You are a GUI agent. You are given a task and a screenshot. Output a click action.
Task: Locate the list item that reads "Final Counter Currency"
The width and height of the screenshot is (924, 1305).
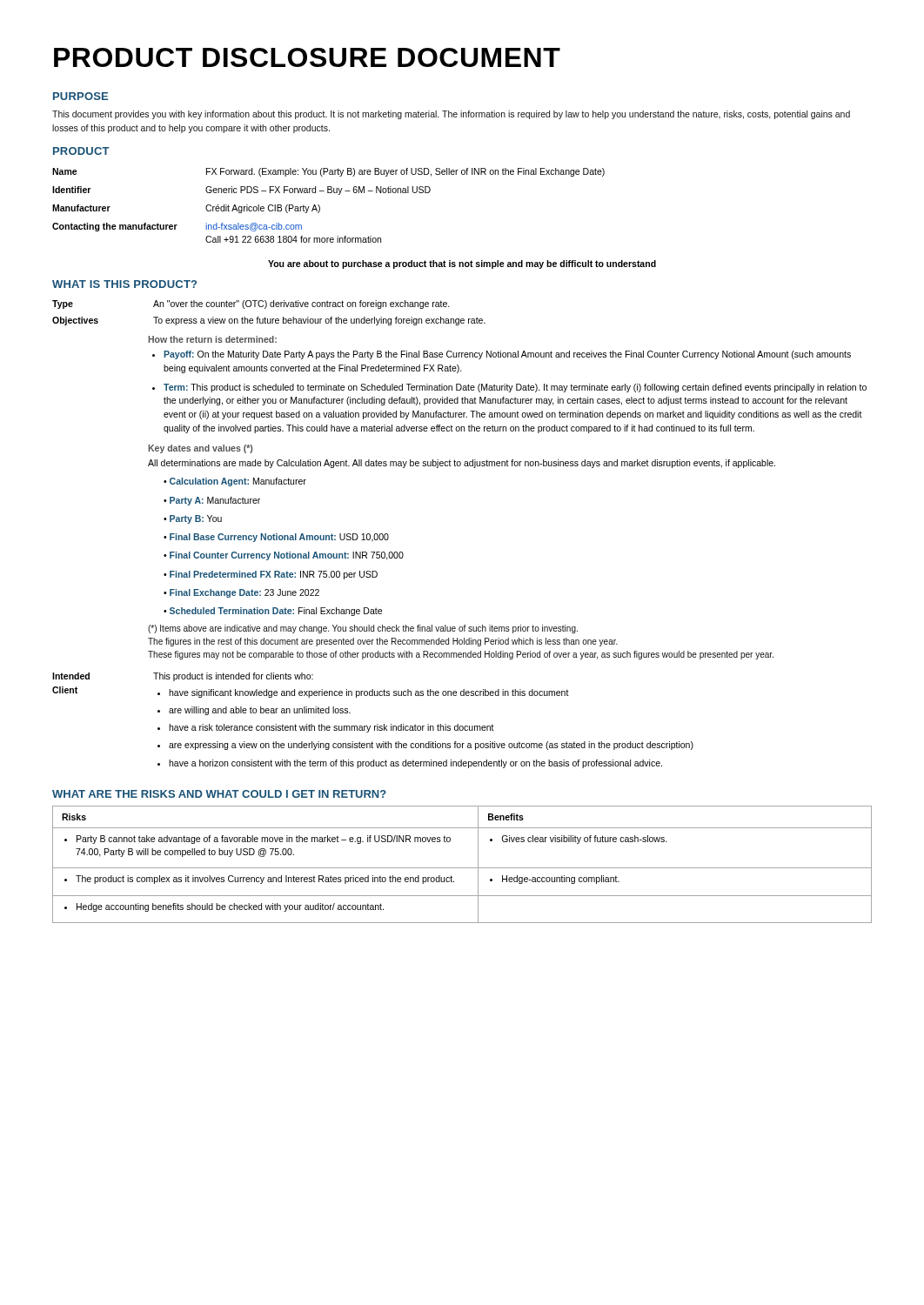click(284, 556)
